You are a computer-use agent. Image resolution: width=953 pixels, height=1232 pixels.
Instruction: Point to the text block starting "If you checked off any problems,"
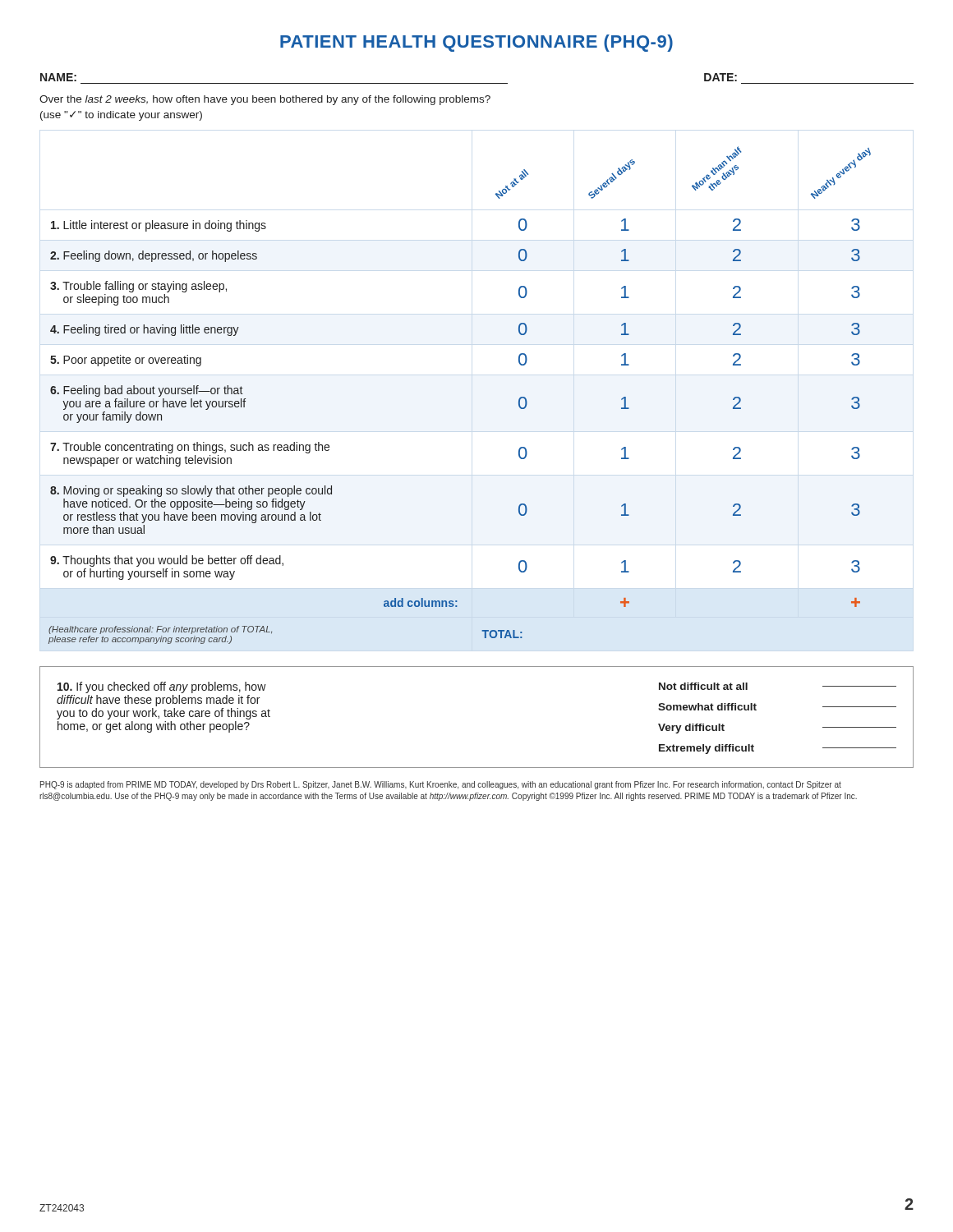point(159,687)
